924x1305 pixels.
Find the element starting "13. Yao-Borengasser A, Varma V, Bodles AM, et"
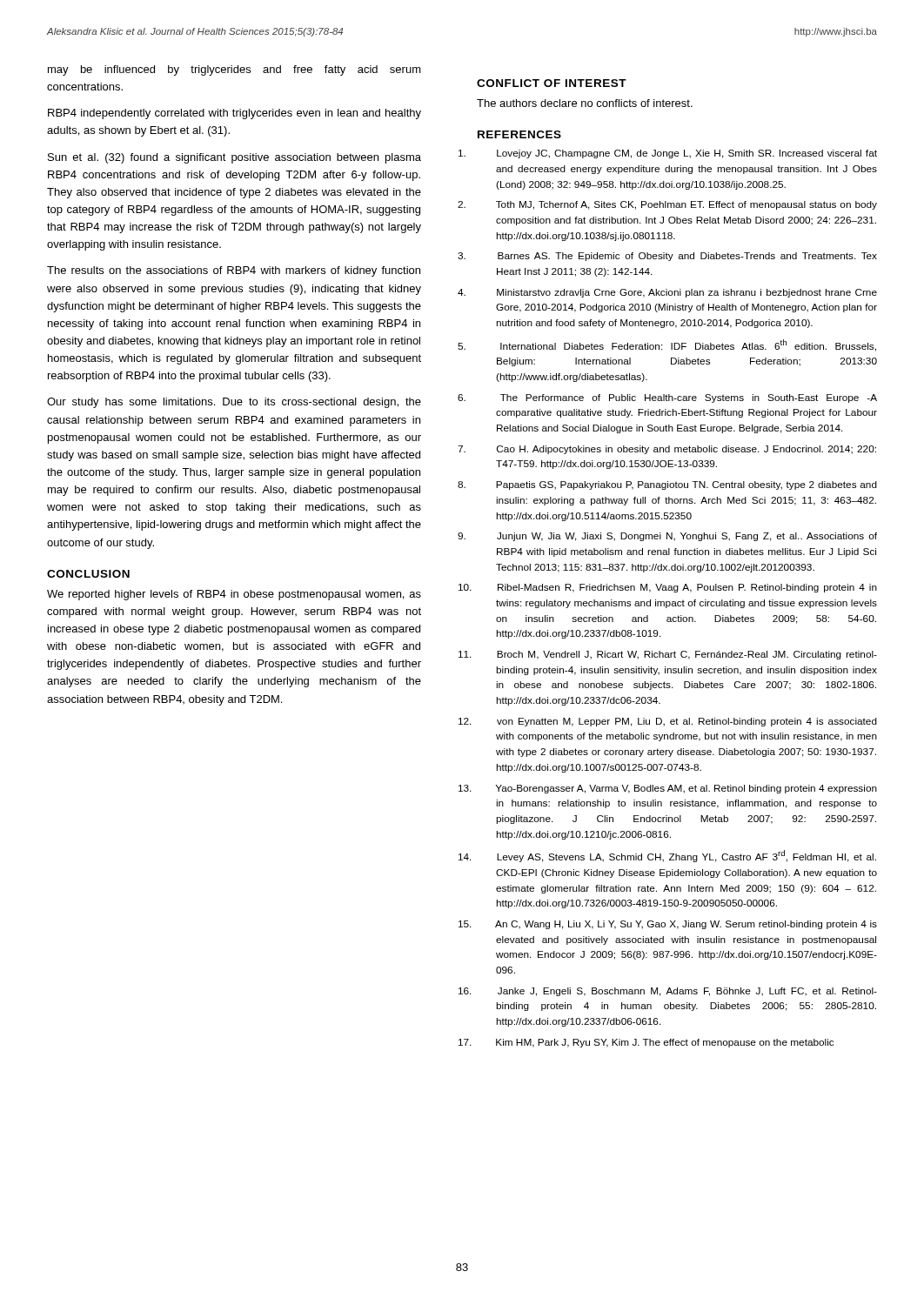click(x=677, y=810)
